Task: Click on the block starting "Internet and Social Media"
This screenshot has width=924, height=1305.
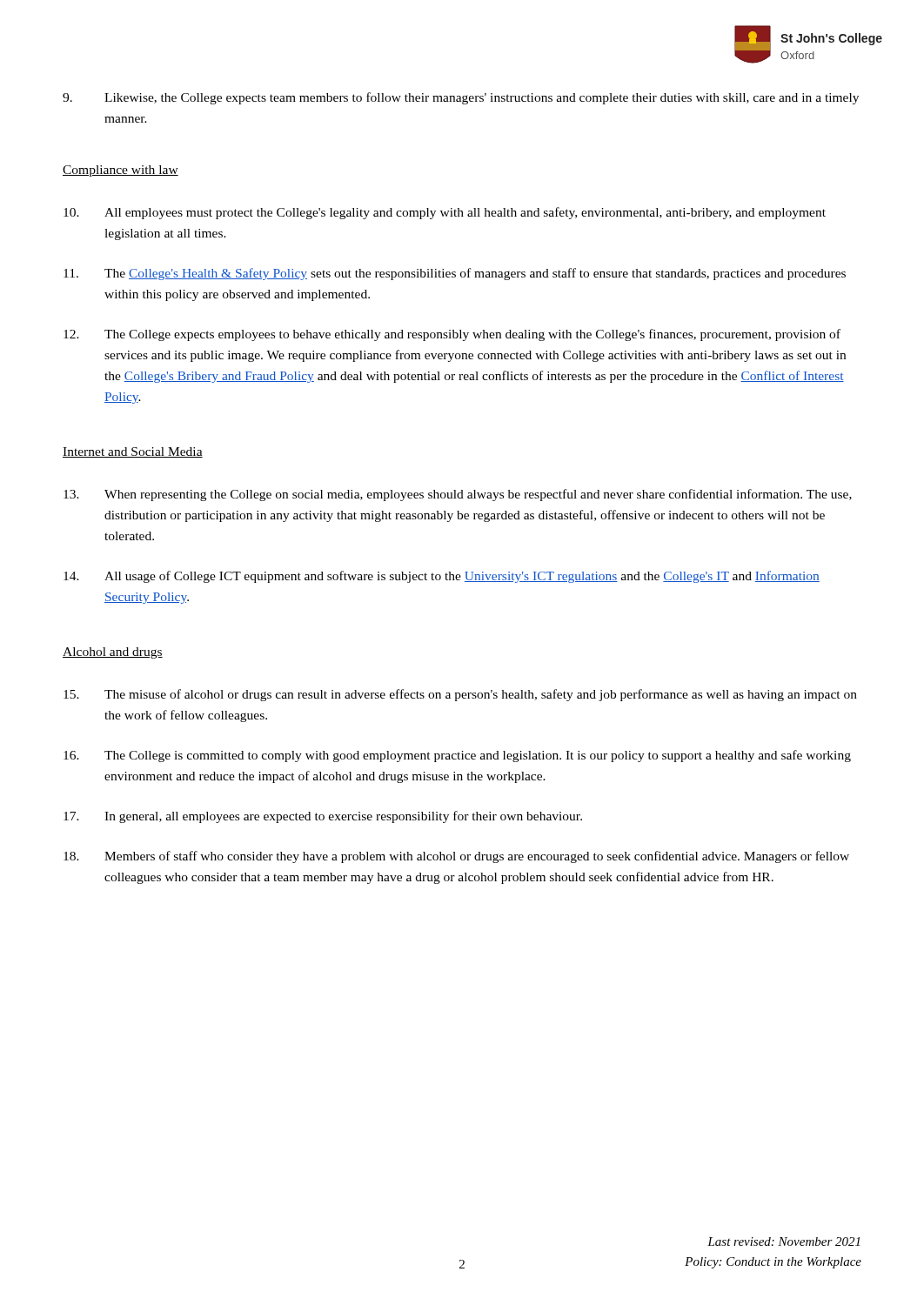Action: point(133,452)
